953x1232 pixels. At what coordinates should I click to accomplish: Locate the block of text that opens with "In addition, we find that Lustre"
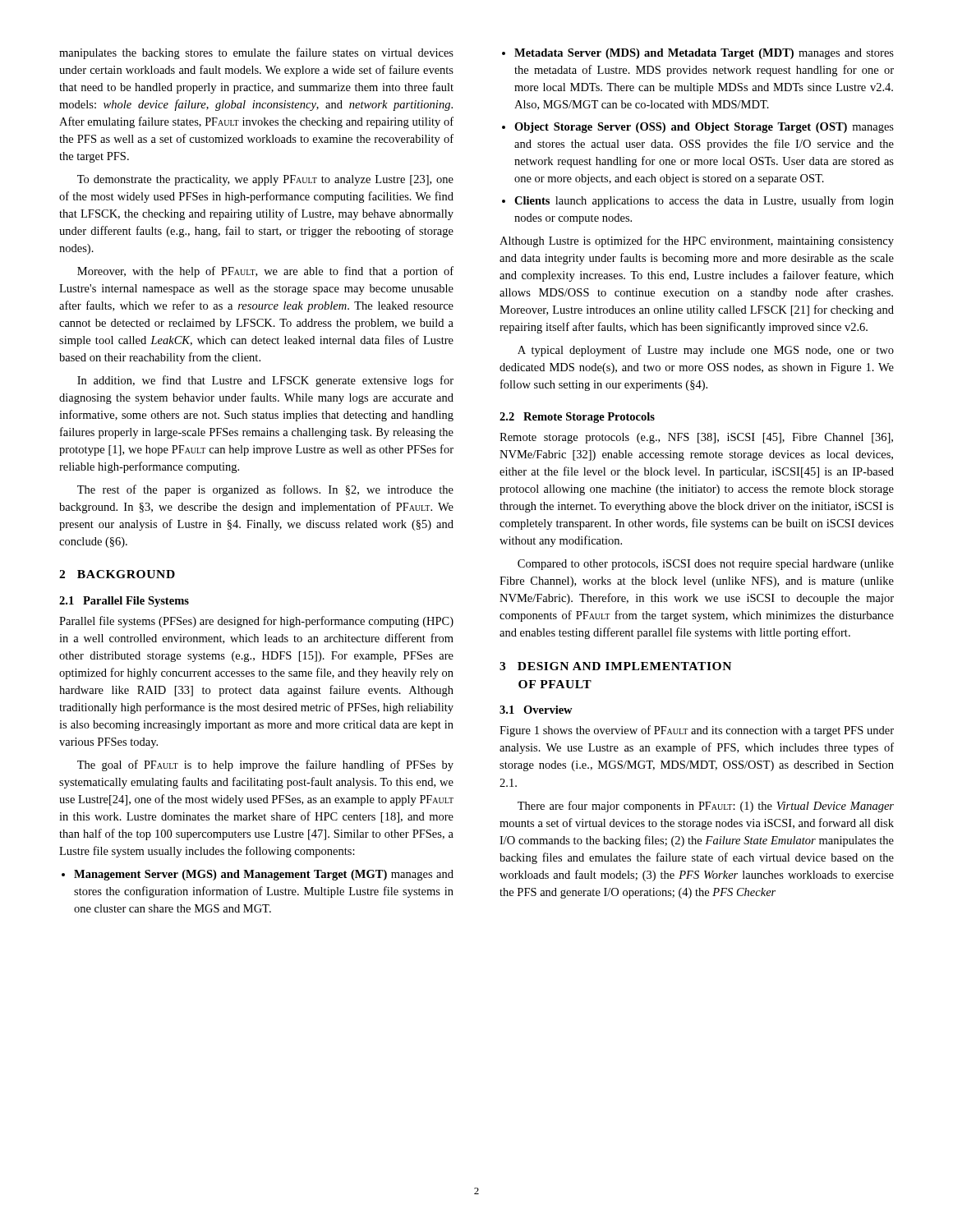(256, 424)
